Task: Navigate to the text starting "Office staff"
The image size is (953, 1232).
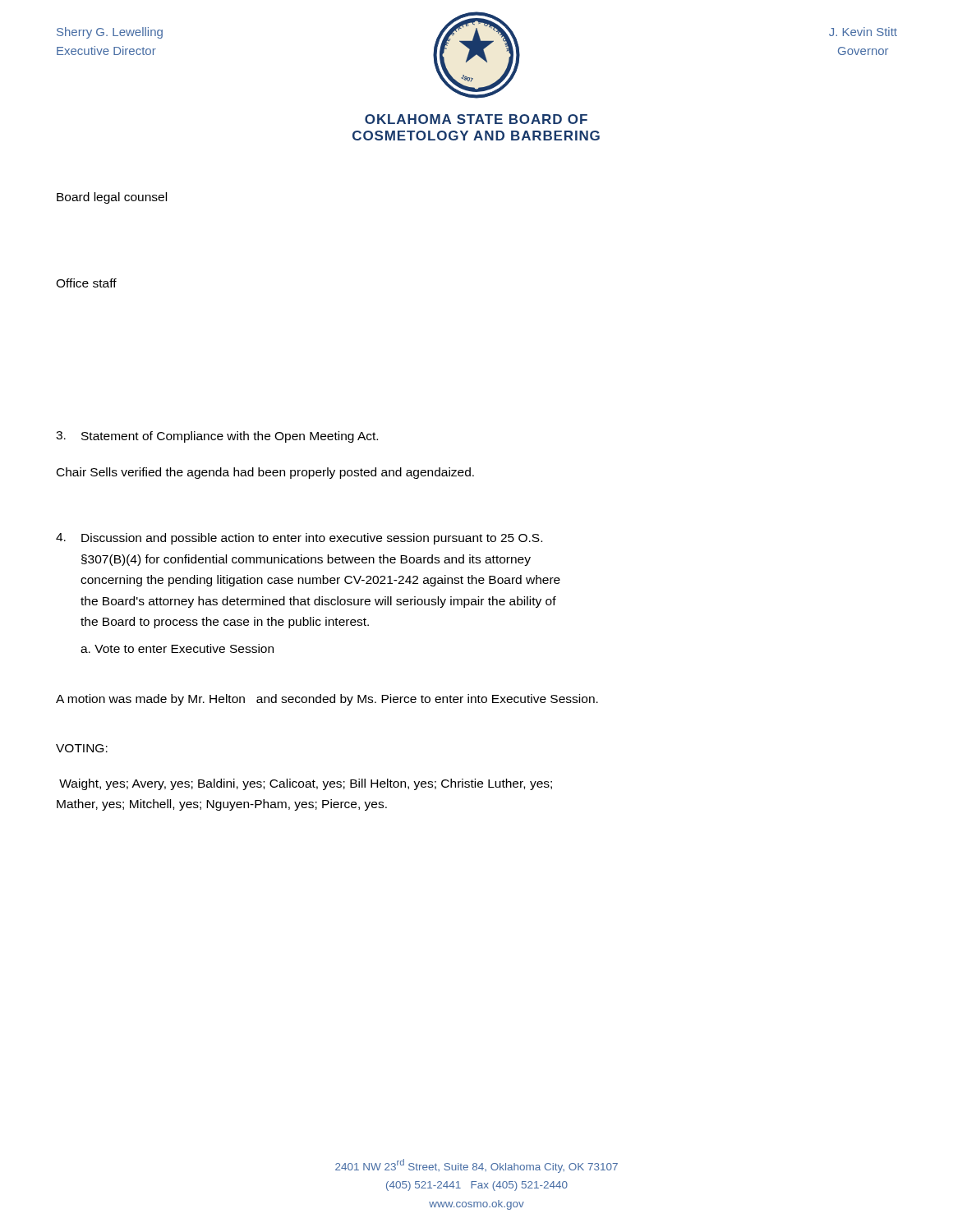Action: pyautogui.click(x=86, y=283)
